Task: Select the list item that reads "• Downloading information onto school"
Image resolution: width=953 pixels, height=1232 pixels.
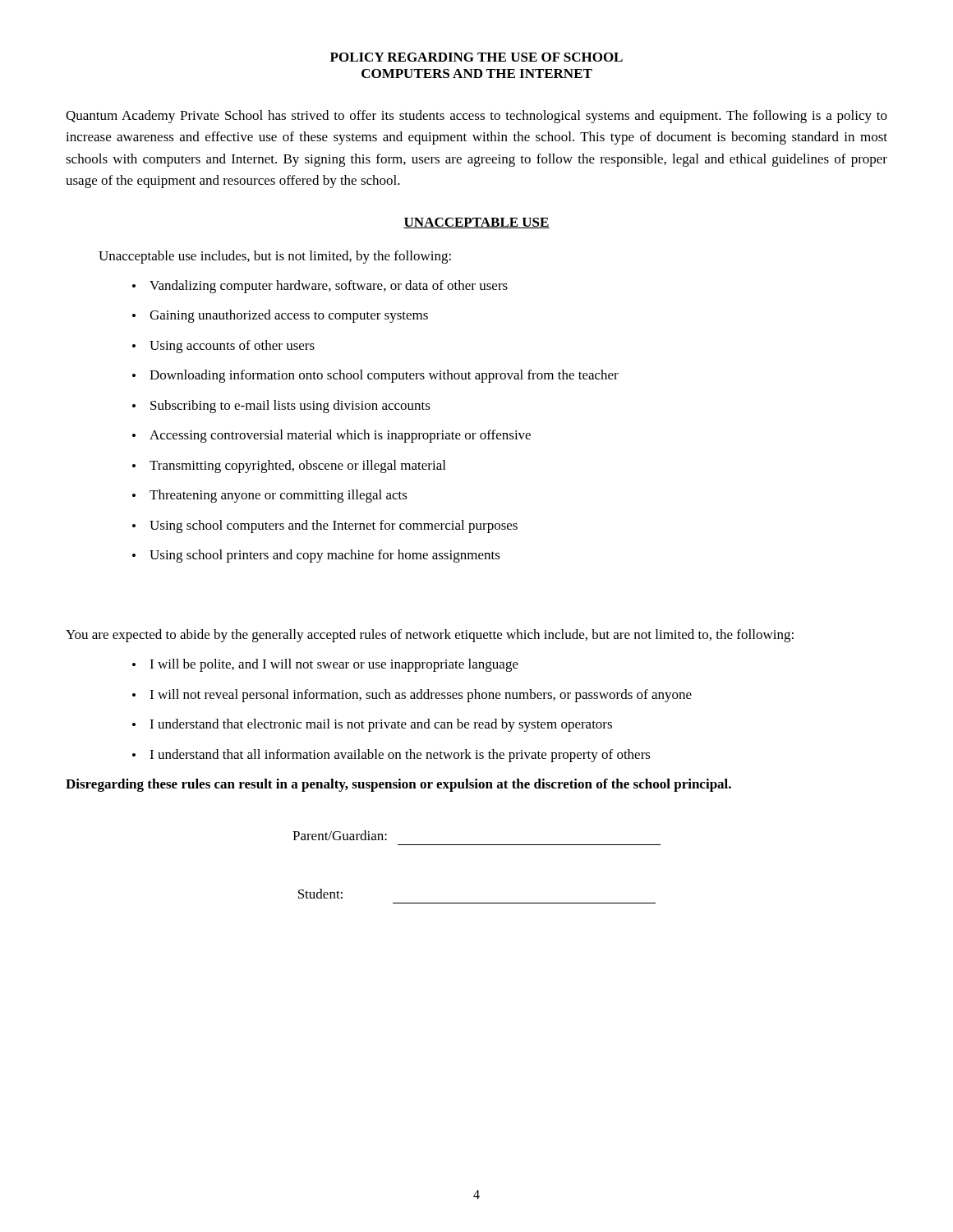Action: (509, 376)
